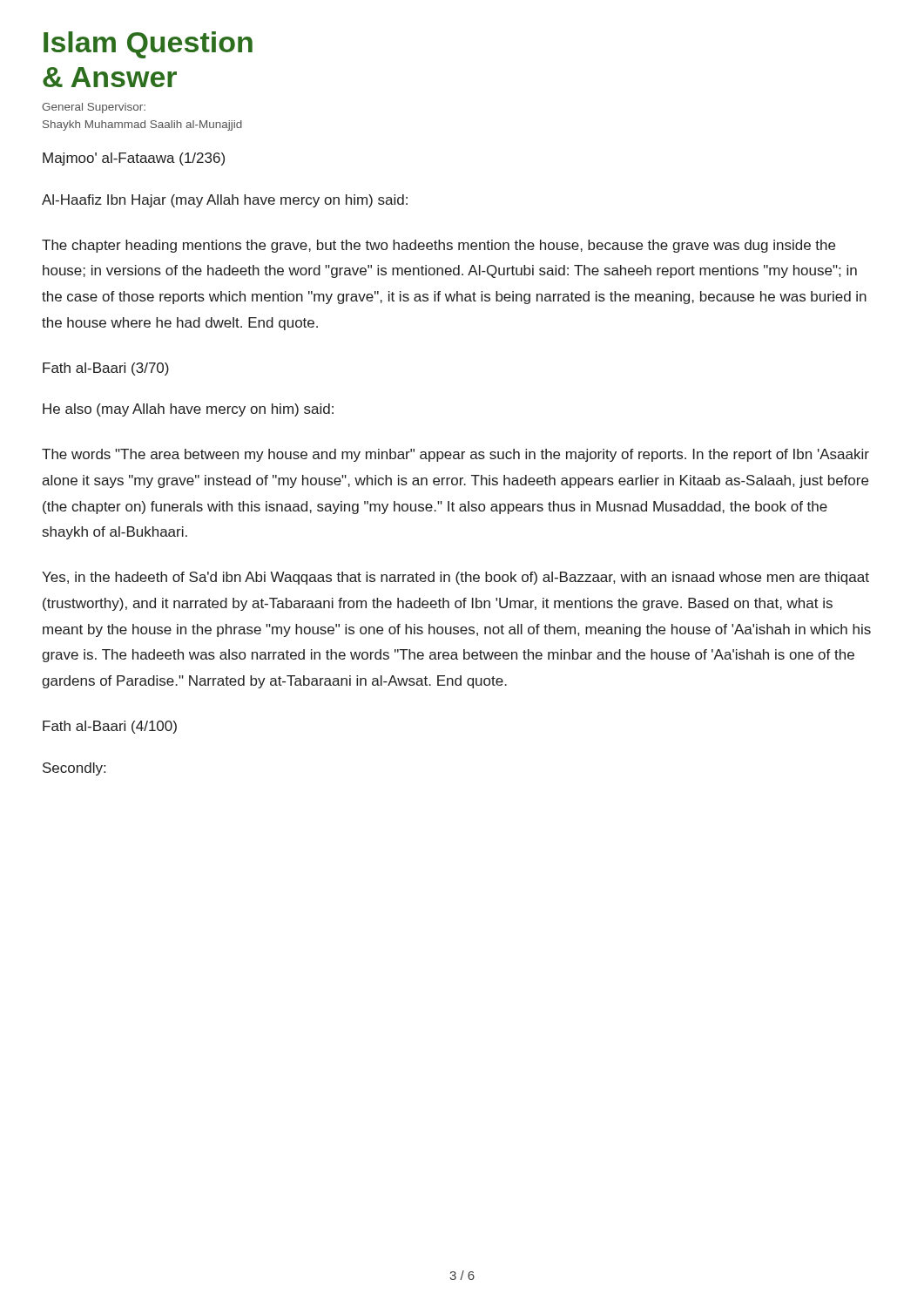Screen dimensions: 1307x924
Task: Select the text block containing "The words "The area between my house"
Action: click(x=455, y=493)
